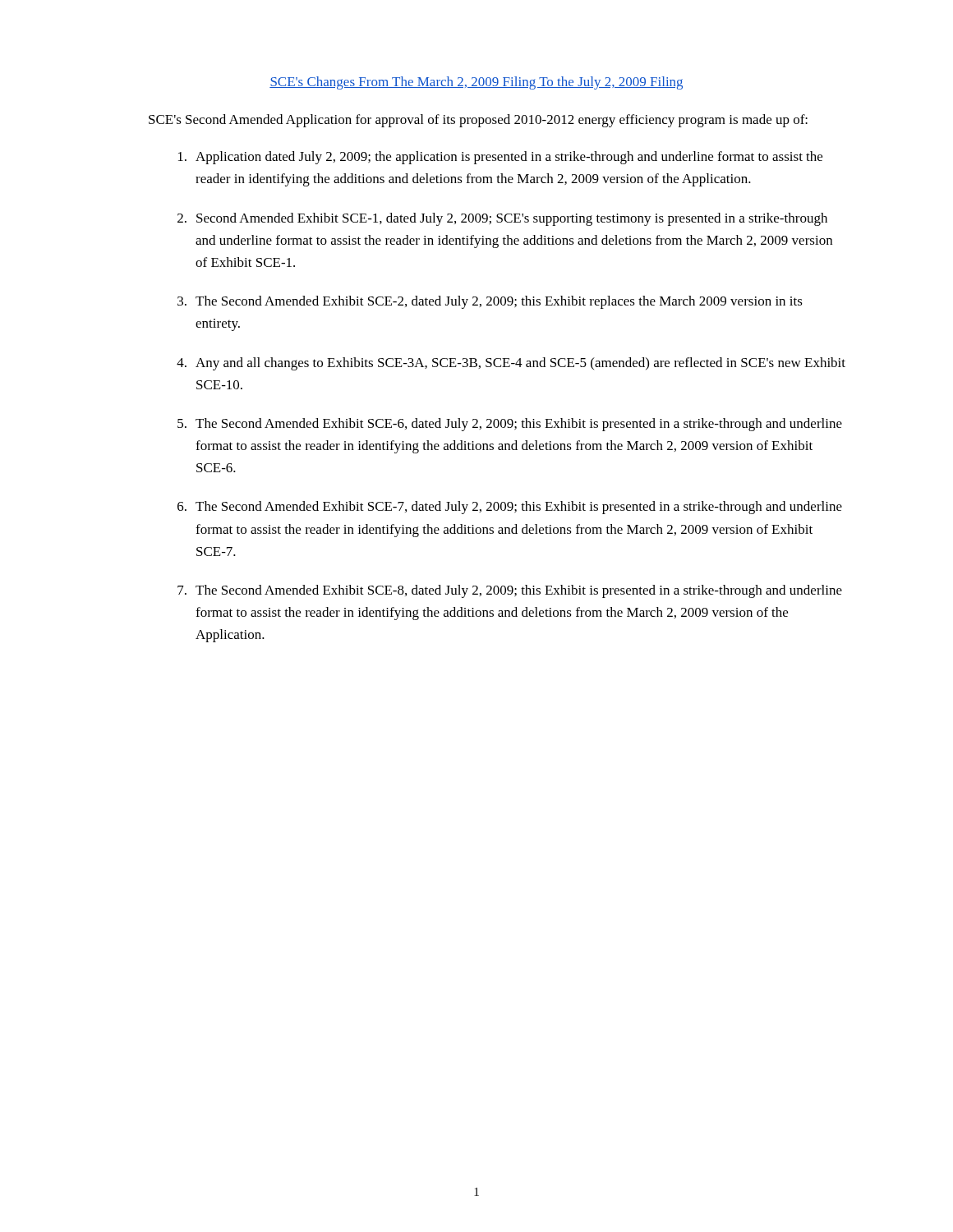Find the block starting "4. Any and all changes to"
Image resolution: width=953 pixels, height=1232 pixels.
click(x=501, y=373)
